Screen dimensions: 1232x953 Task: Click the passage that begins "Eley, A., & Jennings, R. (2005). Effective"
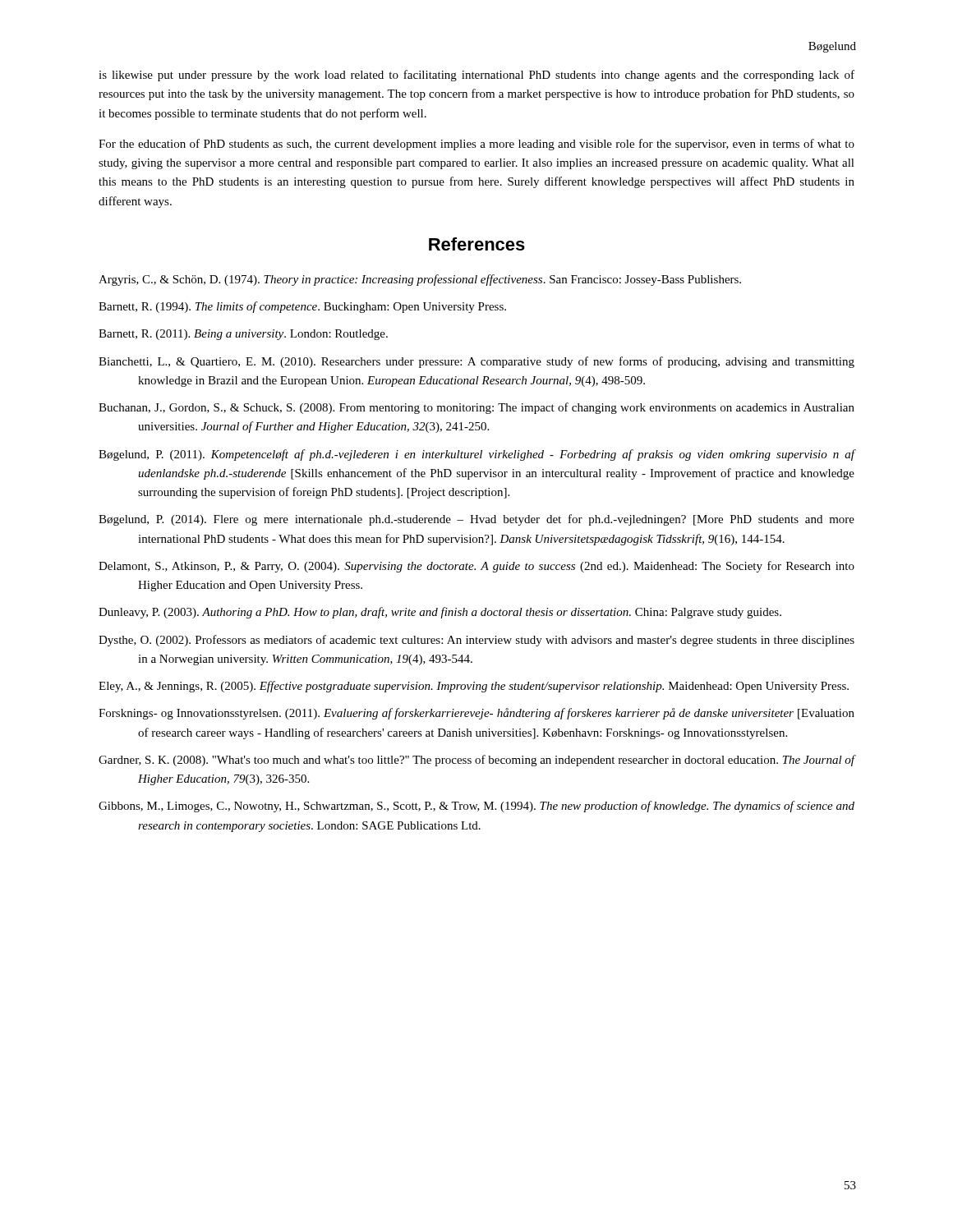coord(474,686)
